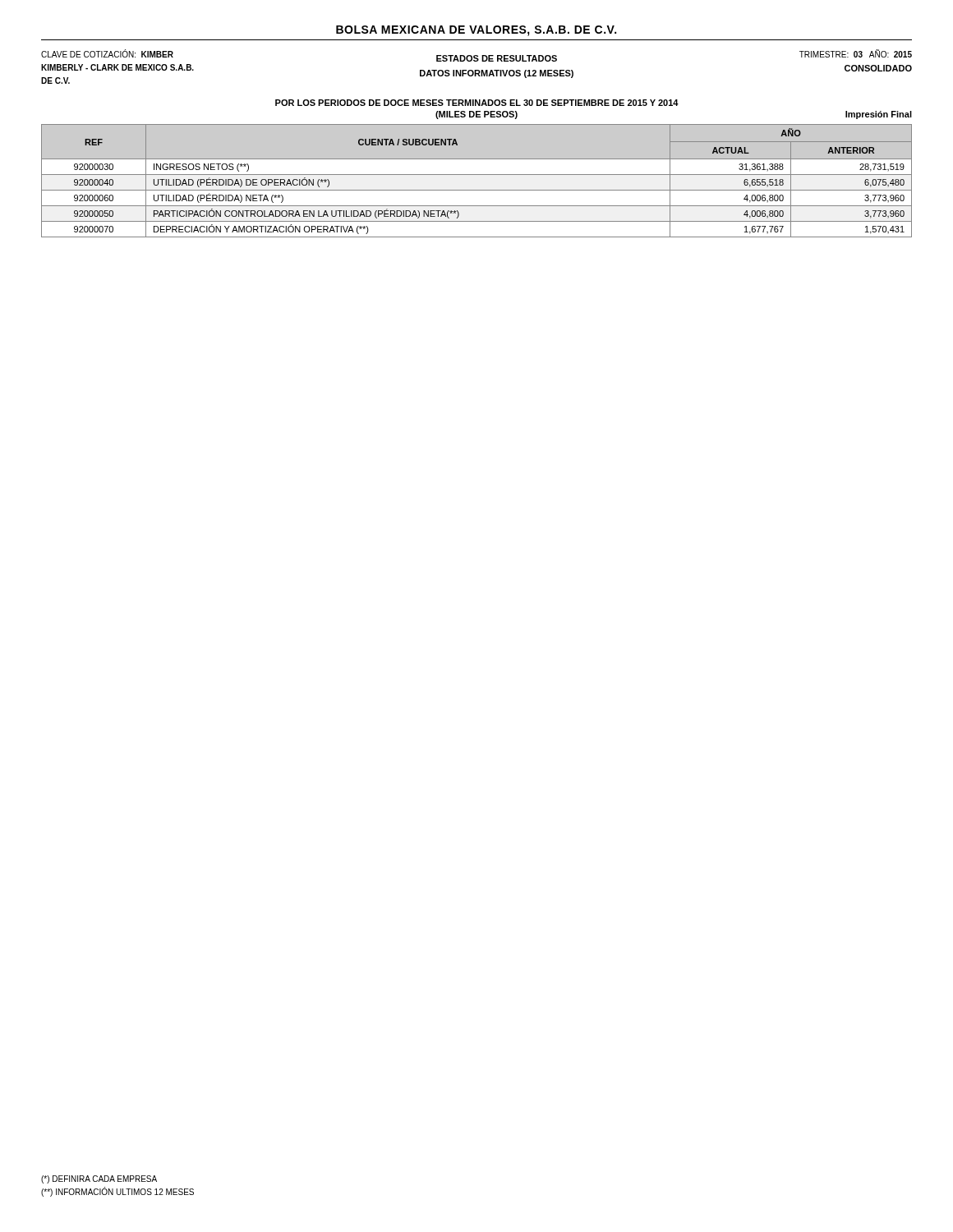Viewport: 953px width, 1232px height.
Task: Navigate to the element starting "CLAVE DE COTIZACIÓN: KIMBER KIMBERLY"
Action: coord(118,68)
